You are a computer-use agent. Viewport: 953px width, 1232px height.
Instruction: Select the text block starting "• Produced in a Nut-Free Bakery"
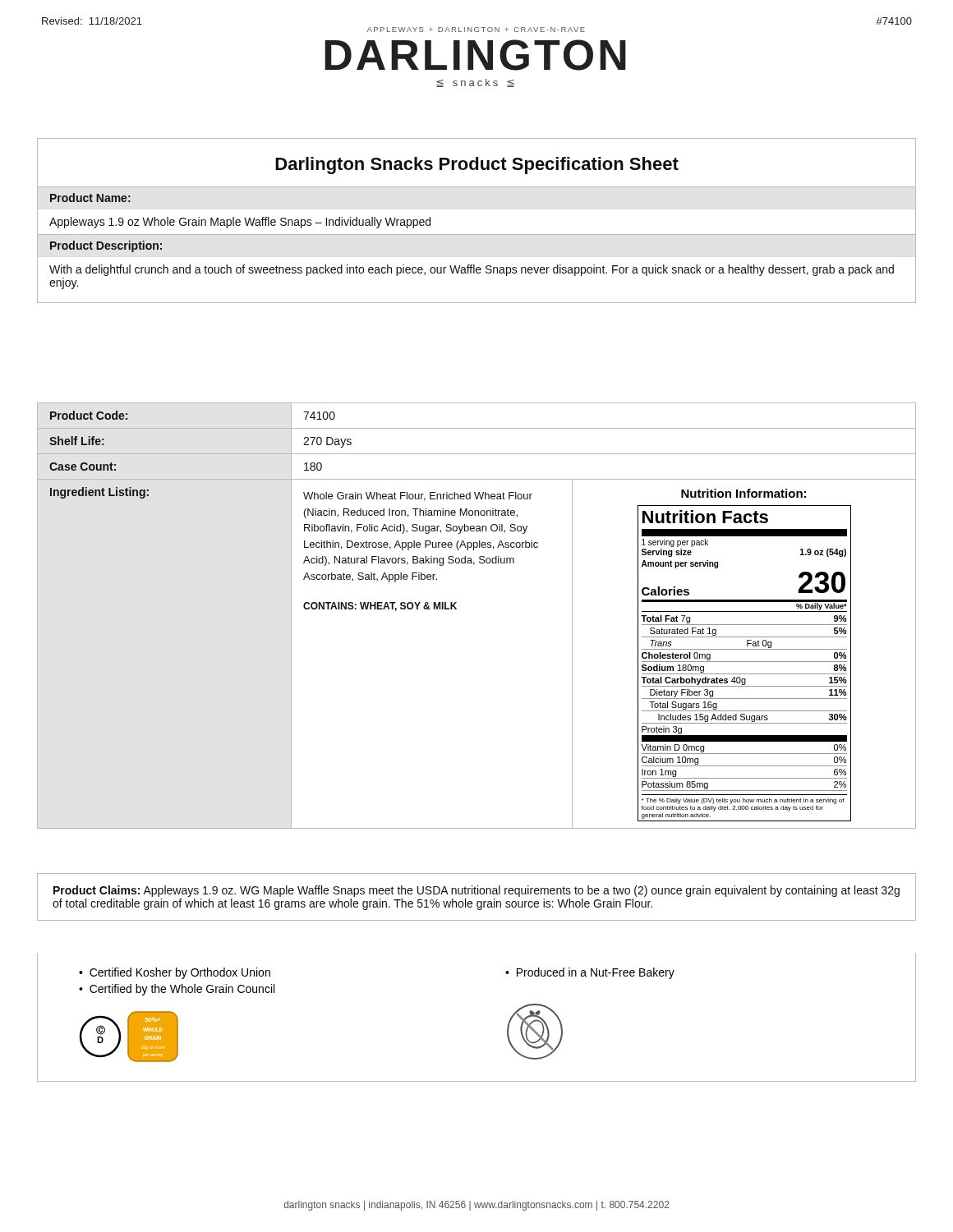tap(590, 972)
